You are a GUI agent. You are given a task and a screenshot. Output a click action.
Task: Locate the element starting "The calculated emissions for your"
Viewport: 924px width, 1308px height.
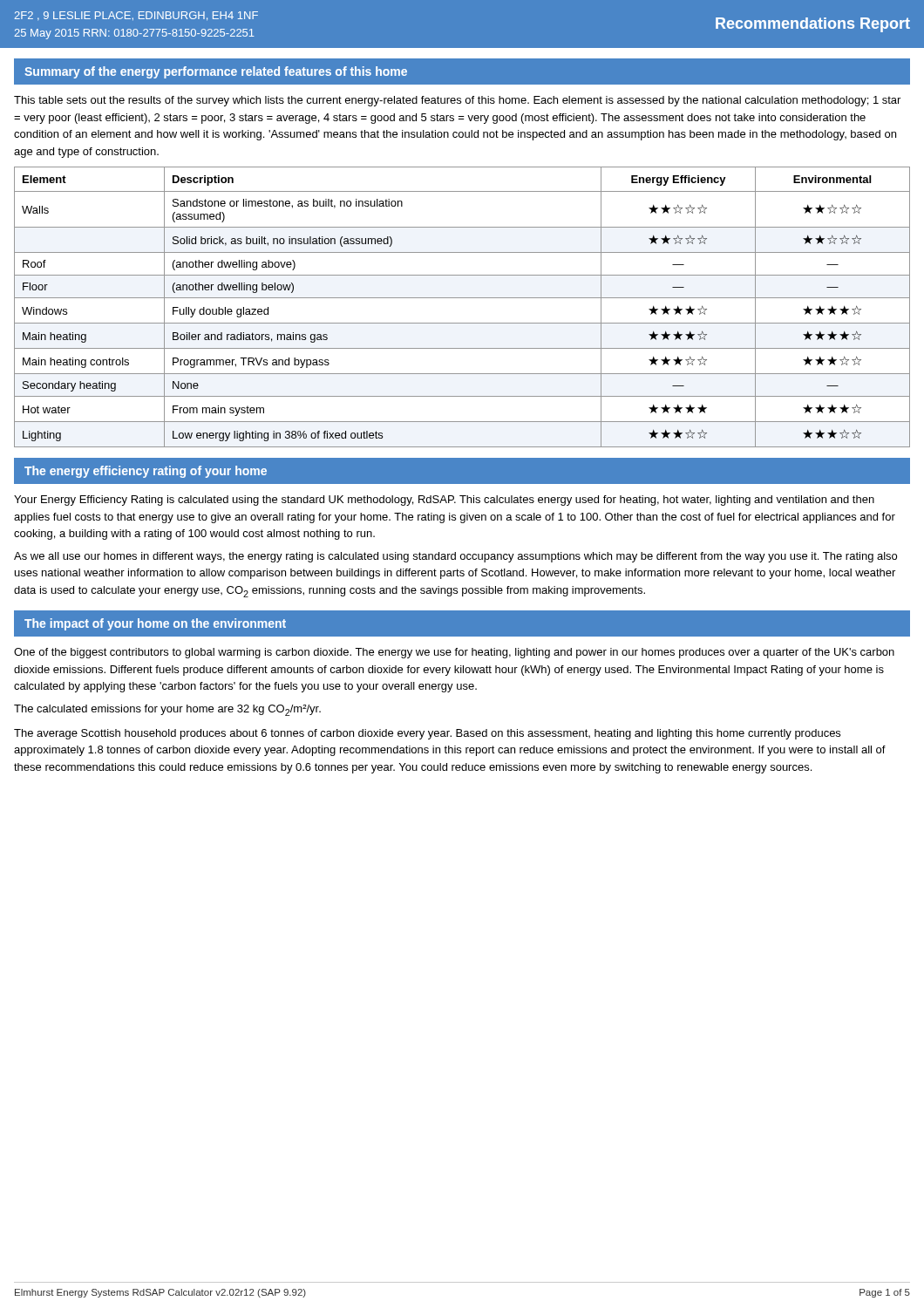click(168, 710)
